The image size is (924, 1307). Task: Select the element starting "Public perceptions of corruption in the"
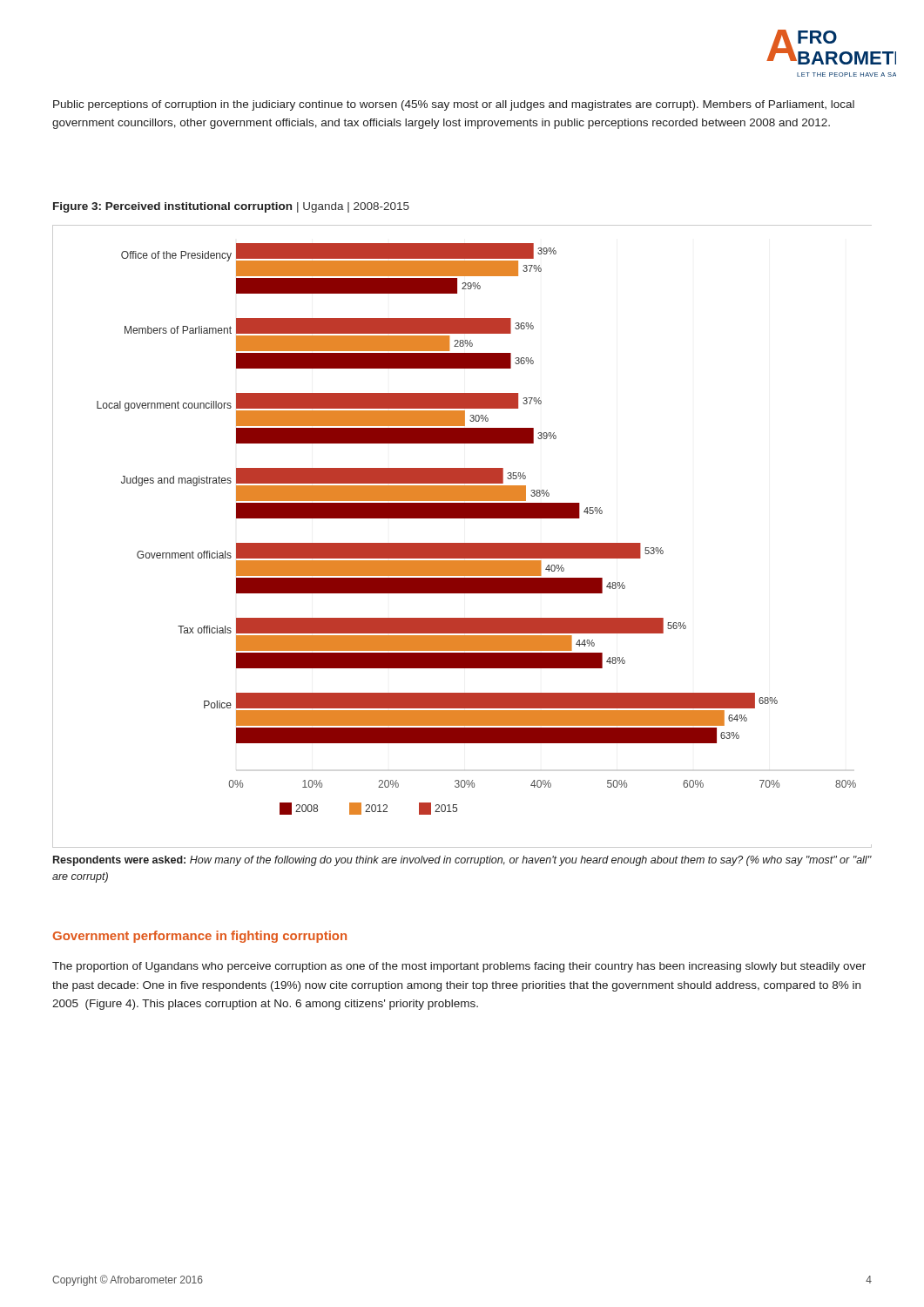pyautogui.click(x=453, y=113)
